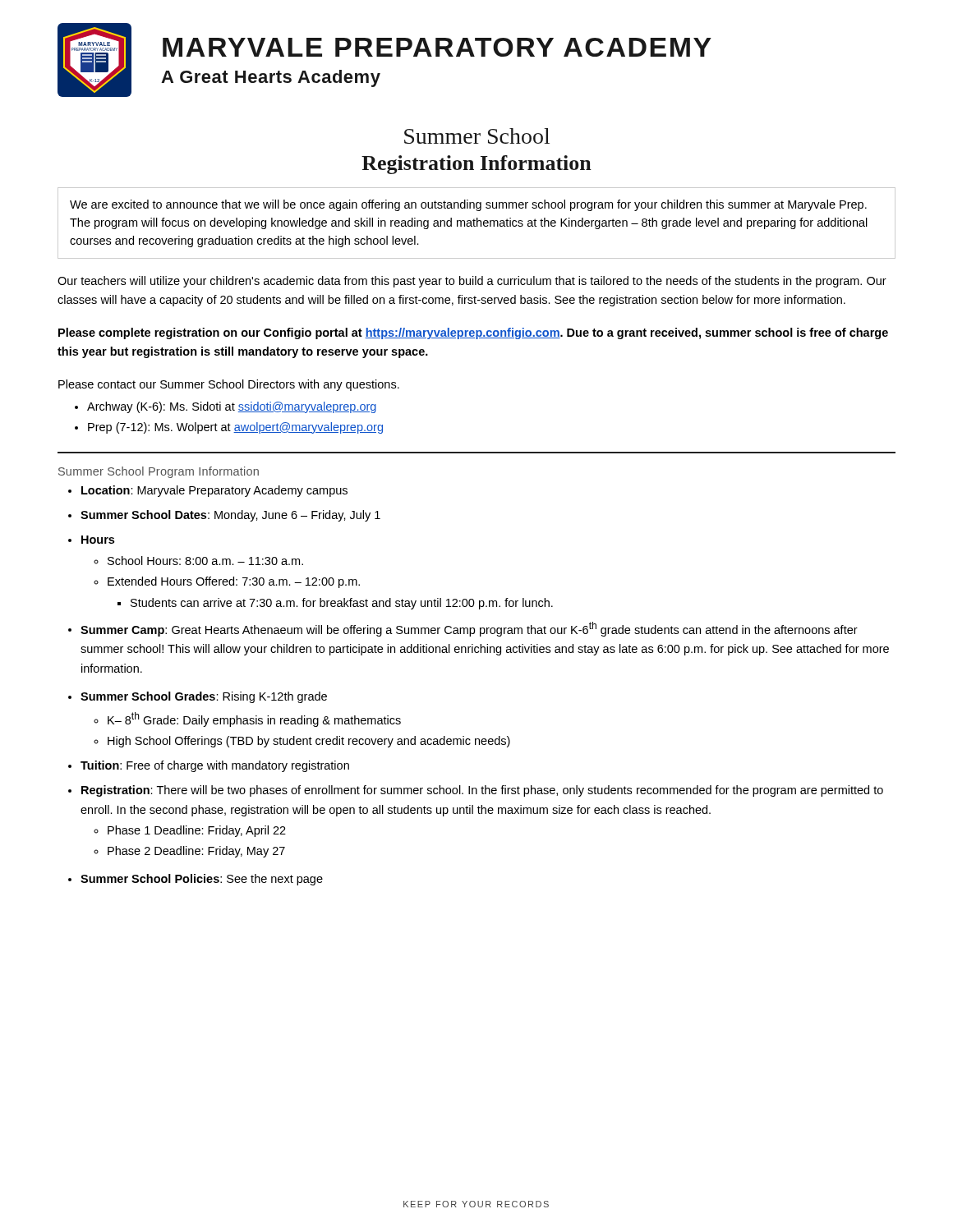This screenshot has height=1232, width=953.
Task: Point to the block starting "Tuition: Free of charge with mandatory registration"
Action: [x=215, y=765]
